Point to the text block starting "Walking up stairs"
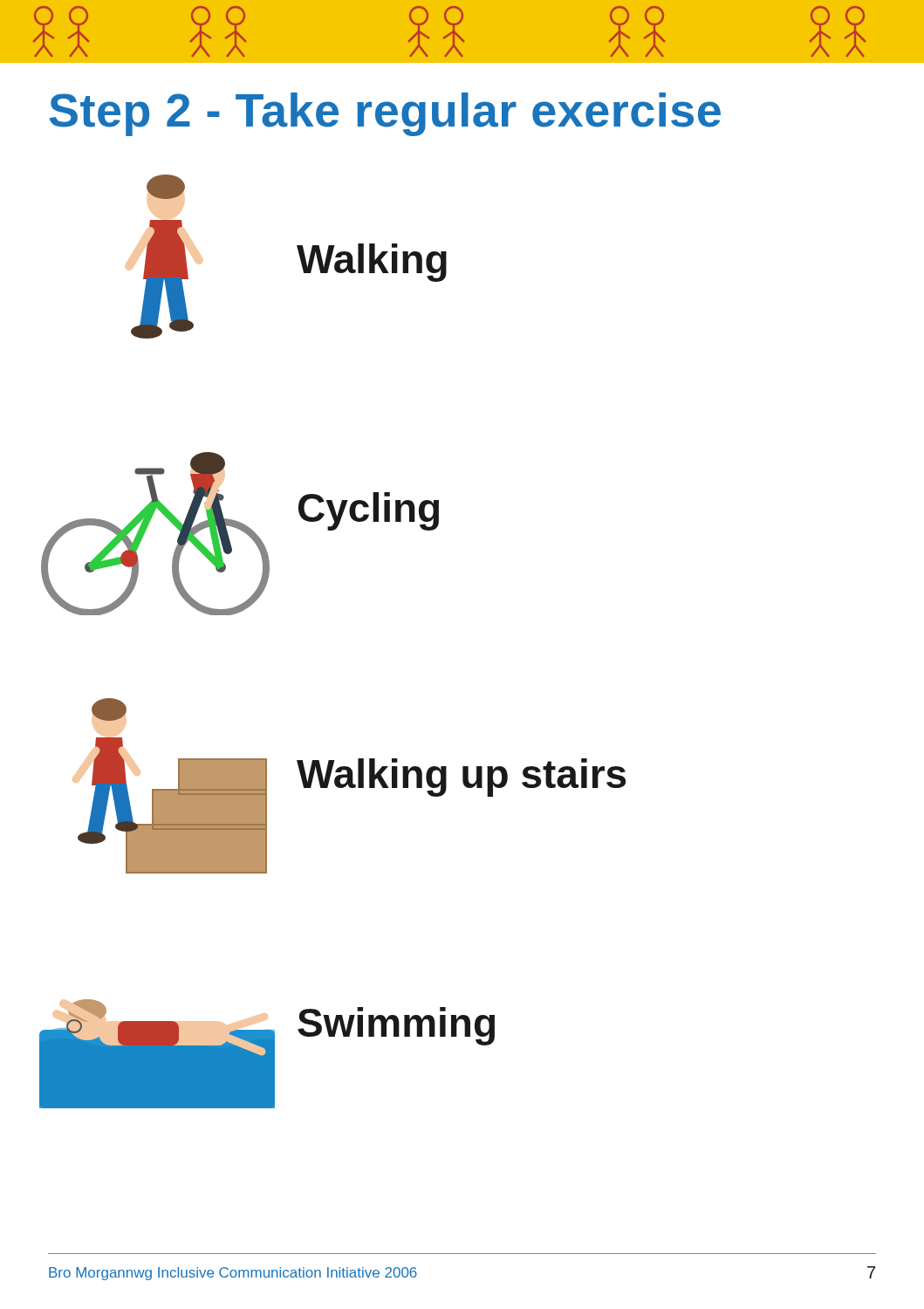Image resolution: width=924 pixels, height=1309 pixels. click(462, 774)
